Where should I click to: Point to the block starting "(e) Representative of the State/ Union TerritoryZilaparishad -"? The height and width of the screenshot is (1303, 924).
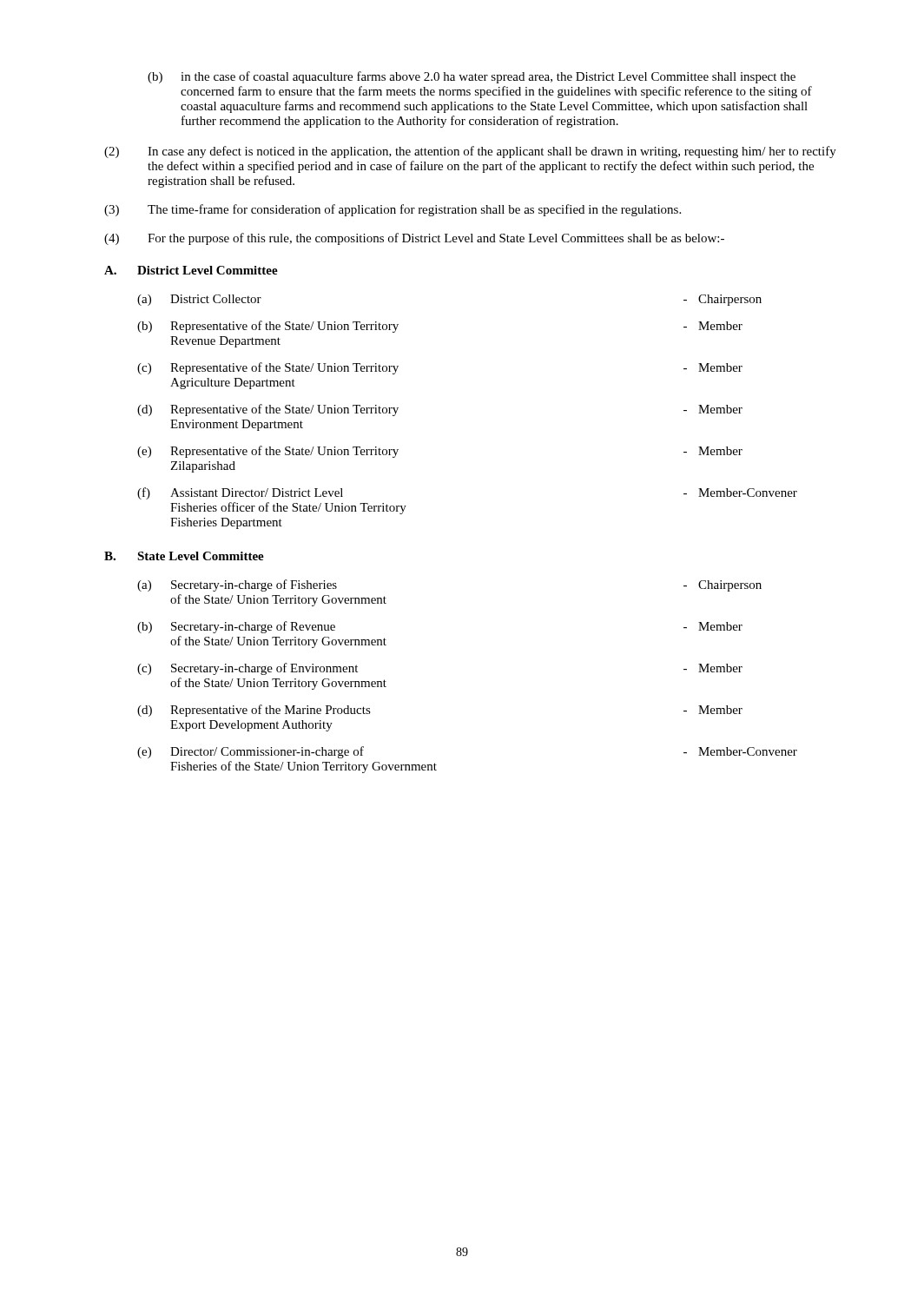point(288,451)
